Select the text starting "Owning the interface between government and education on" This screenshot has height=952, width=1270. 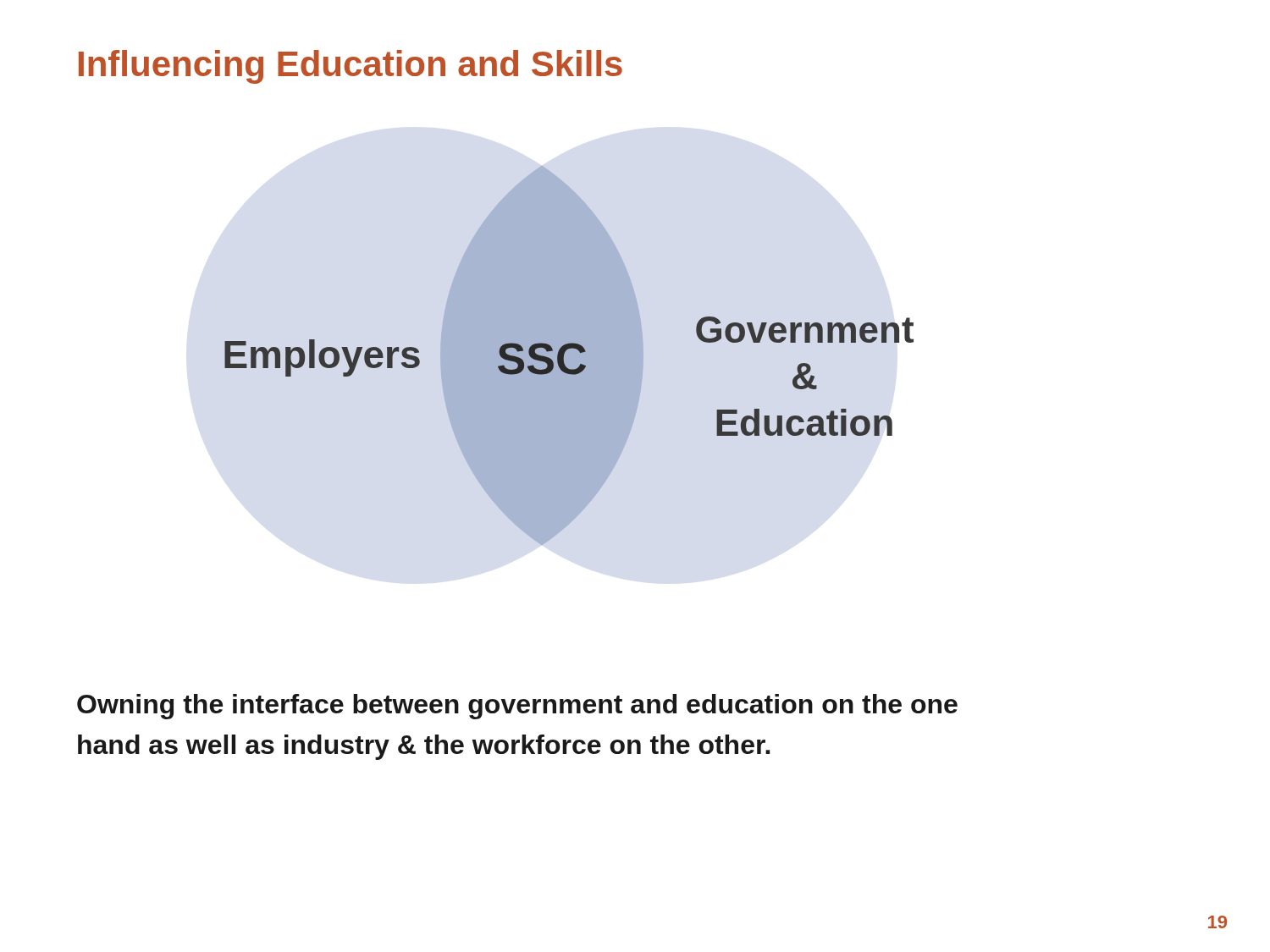point(517,724)
